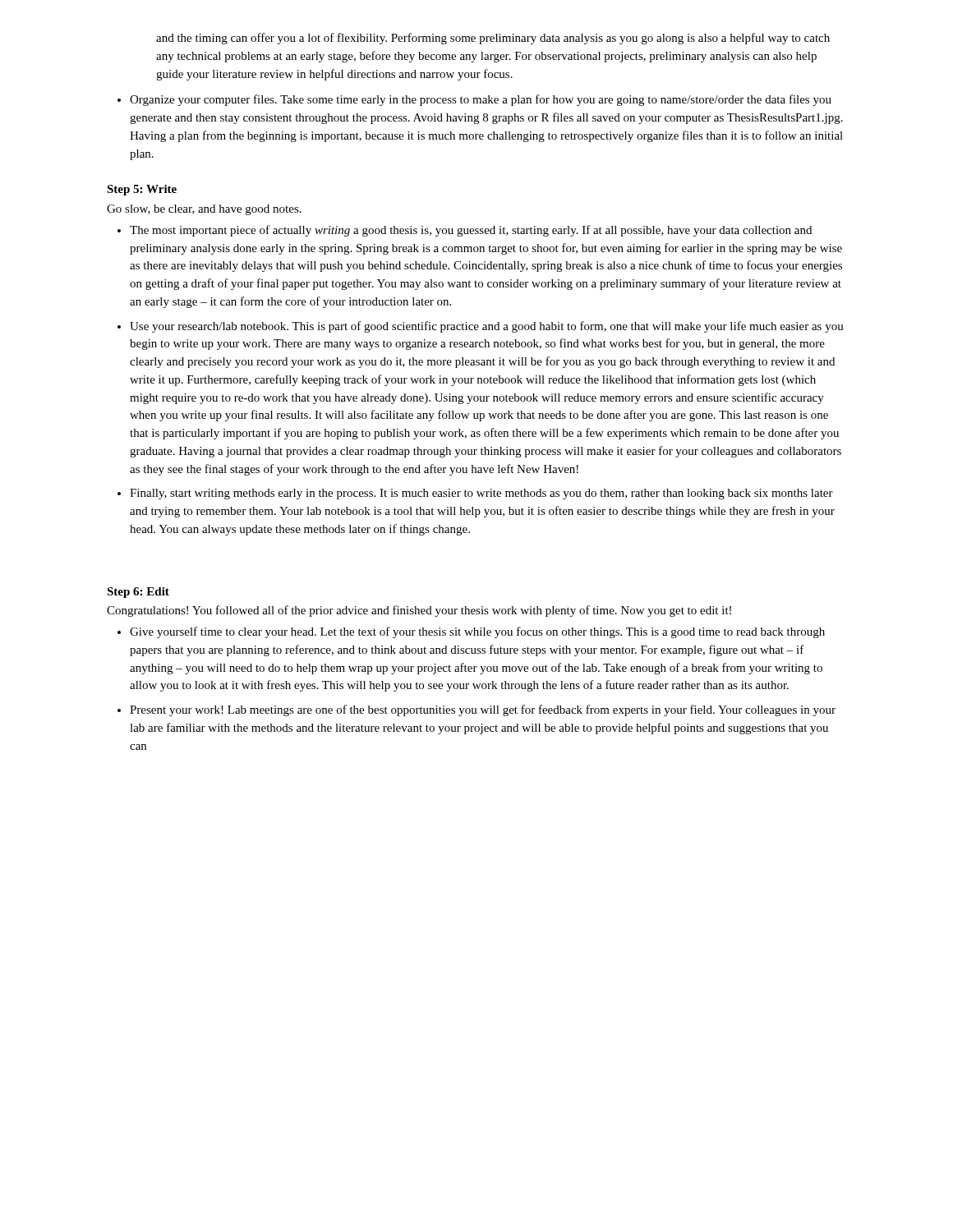The height and width of the screenshot is (1232, 953).
Task: Navigate to the text starting "Use your research/lab notebook. This"
Action: 488,398
